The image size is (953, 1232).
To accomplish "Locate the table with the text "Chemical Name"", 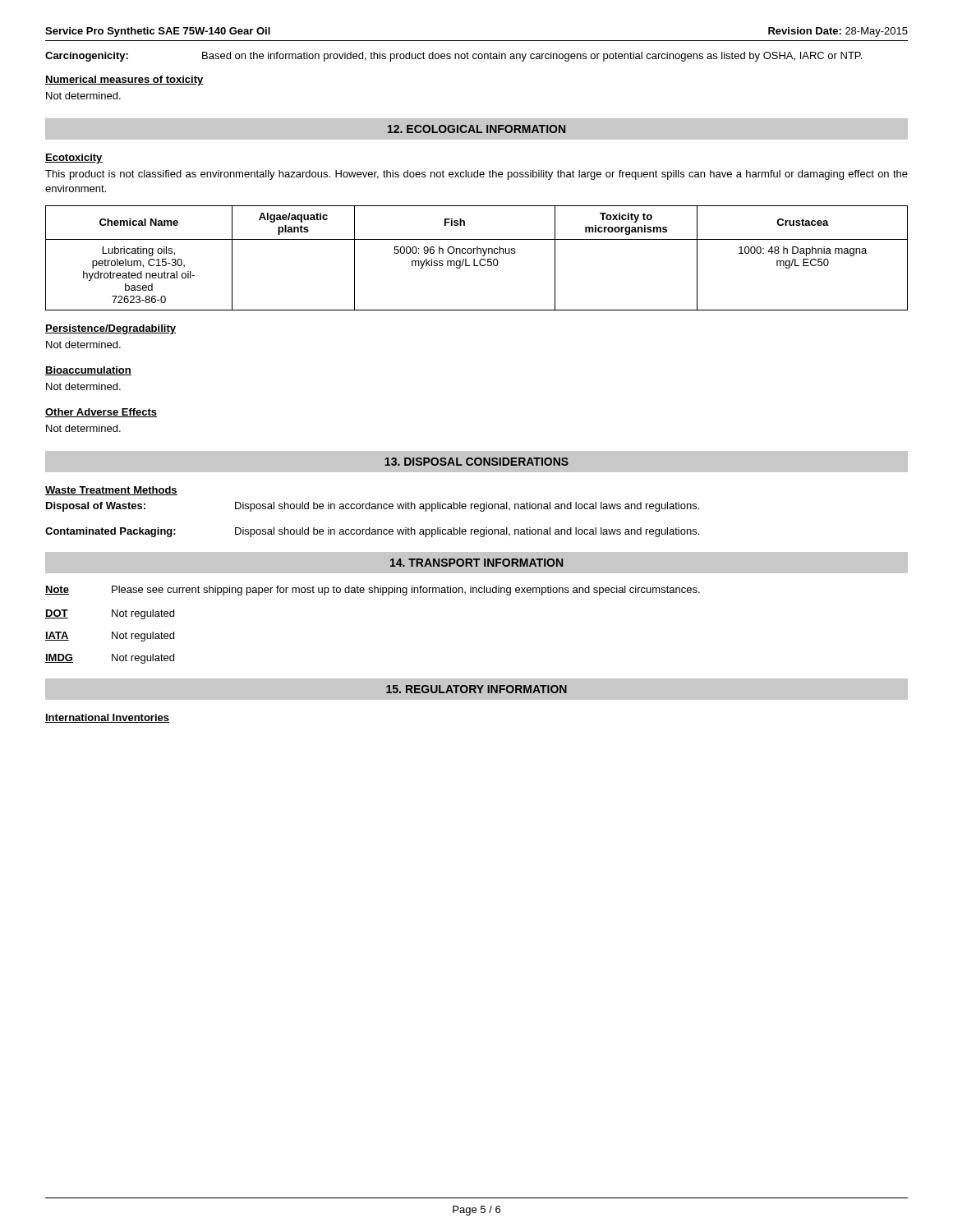I will point(476,258).
